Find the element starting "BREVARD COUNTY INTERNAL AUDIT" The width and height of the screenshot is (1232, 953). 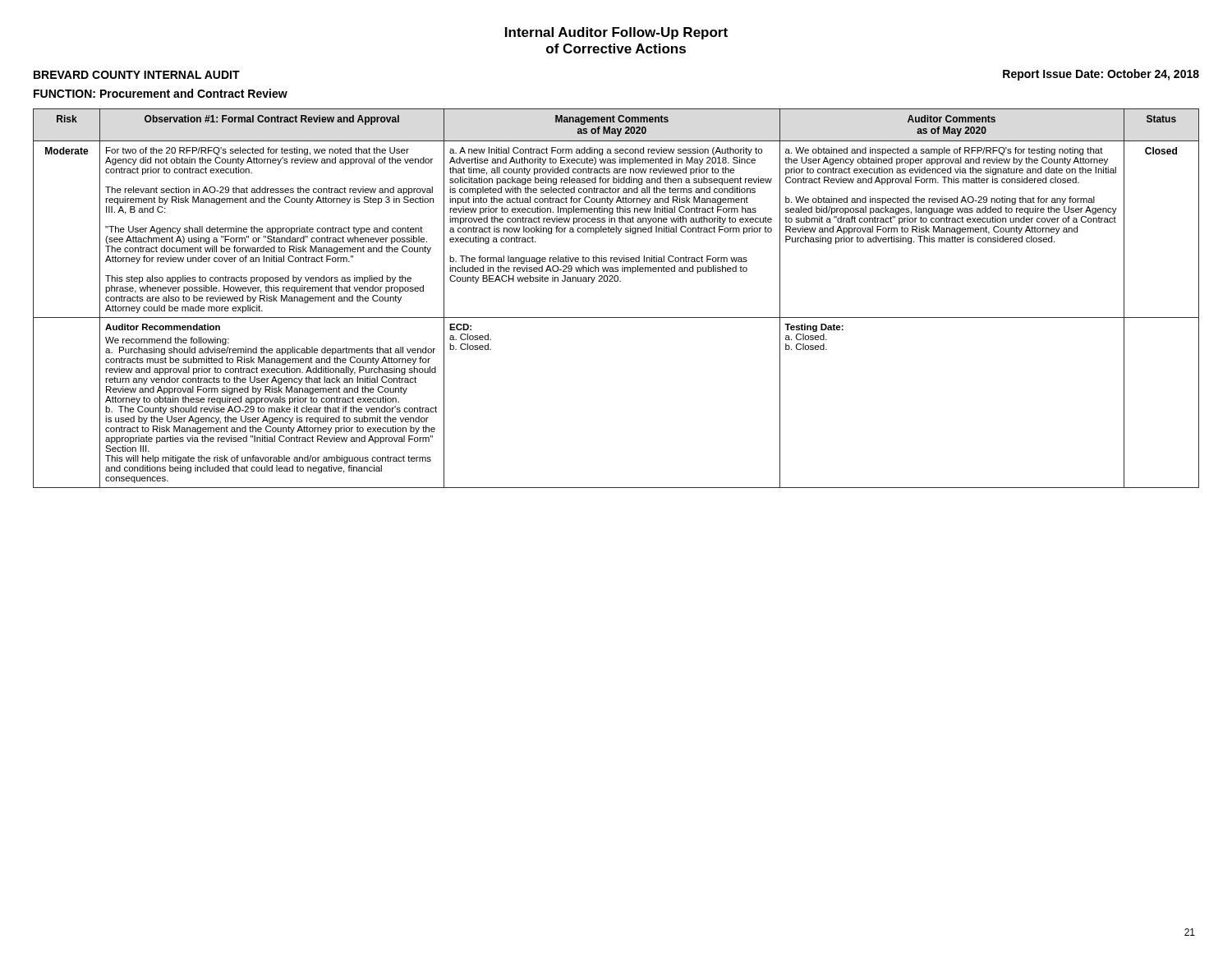136,75
